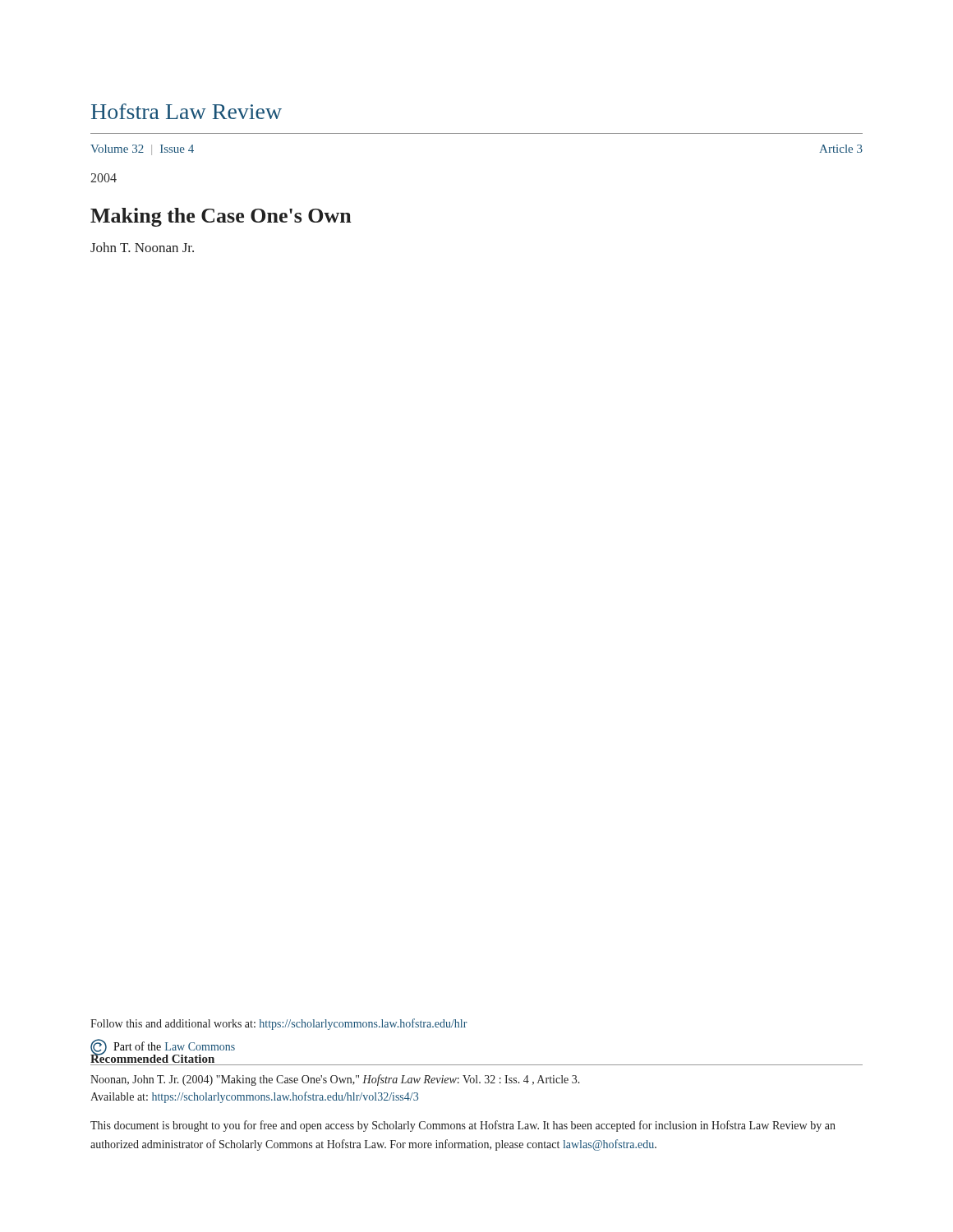Screen dimensions: 1232x953
Task: Point to the region starting "John T. Noonan Jr."
Action: [x=143, y=248]
